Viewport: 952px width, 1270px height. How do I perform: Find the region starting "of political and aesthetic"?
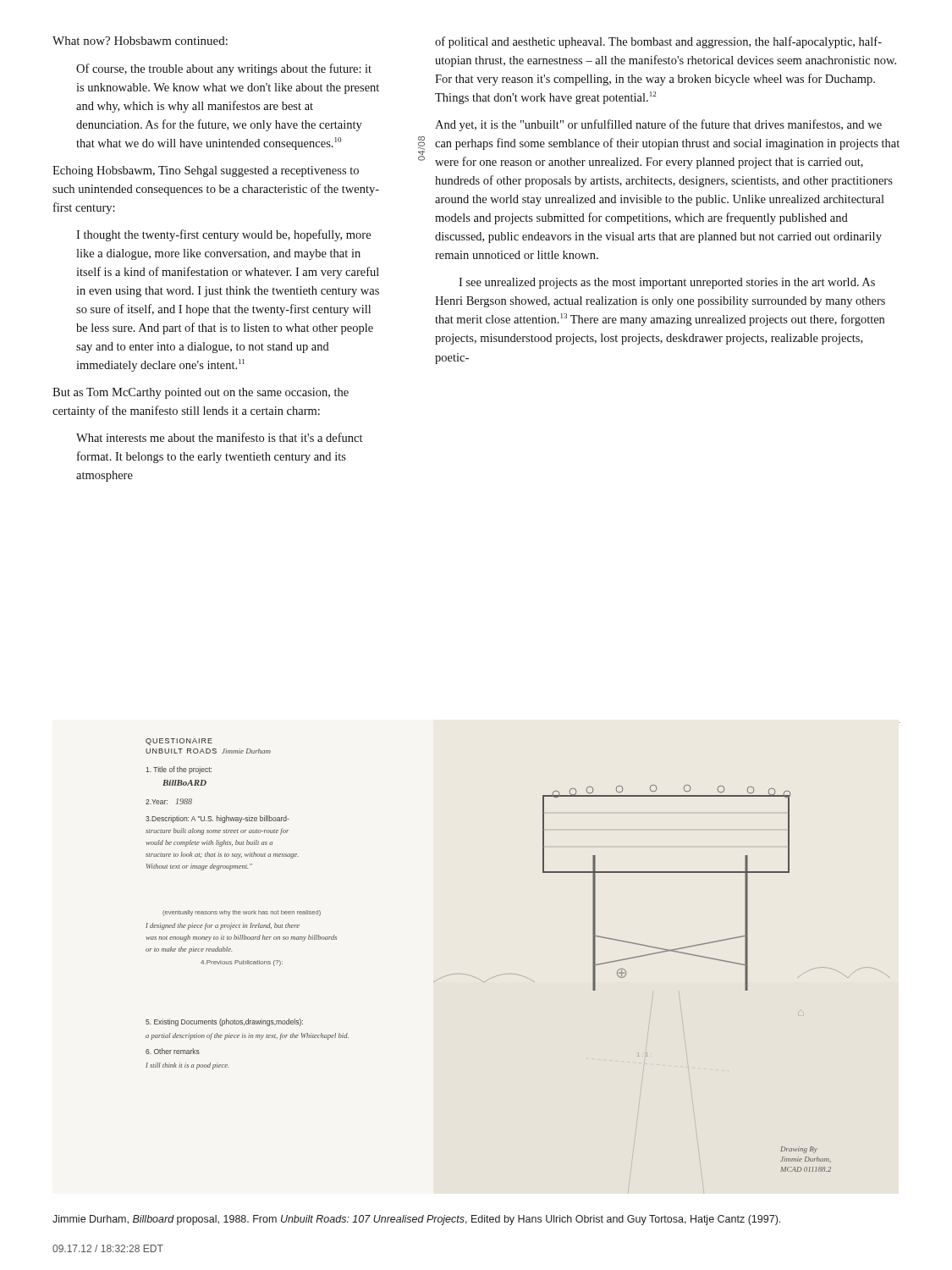(x=666, y=69)
